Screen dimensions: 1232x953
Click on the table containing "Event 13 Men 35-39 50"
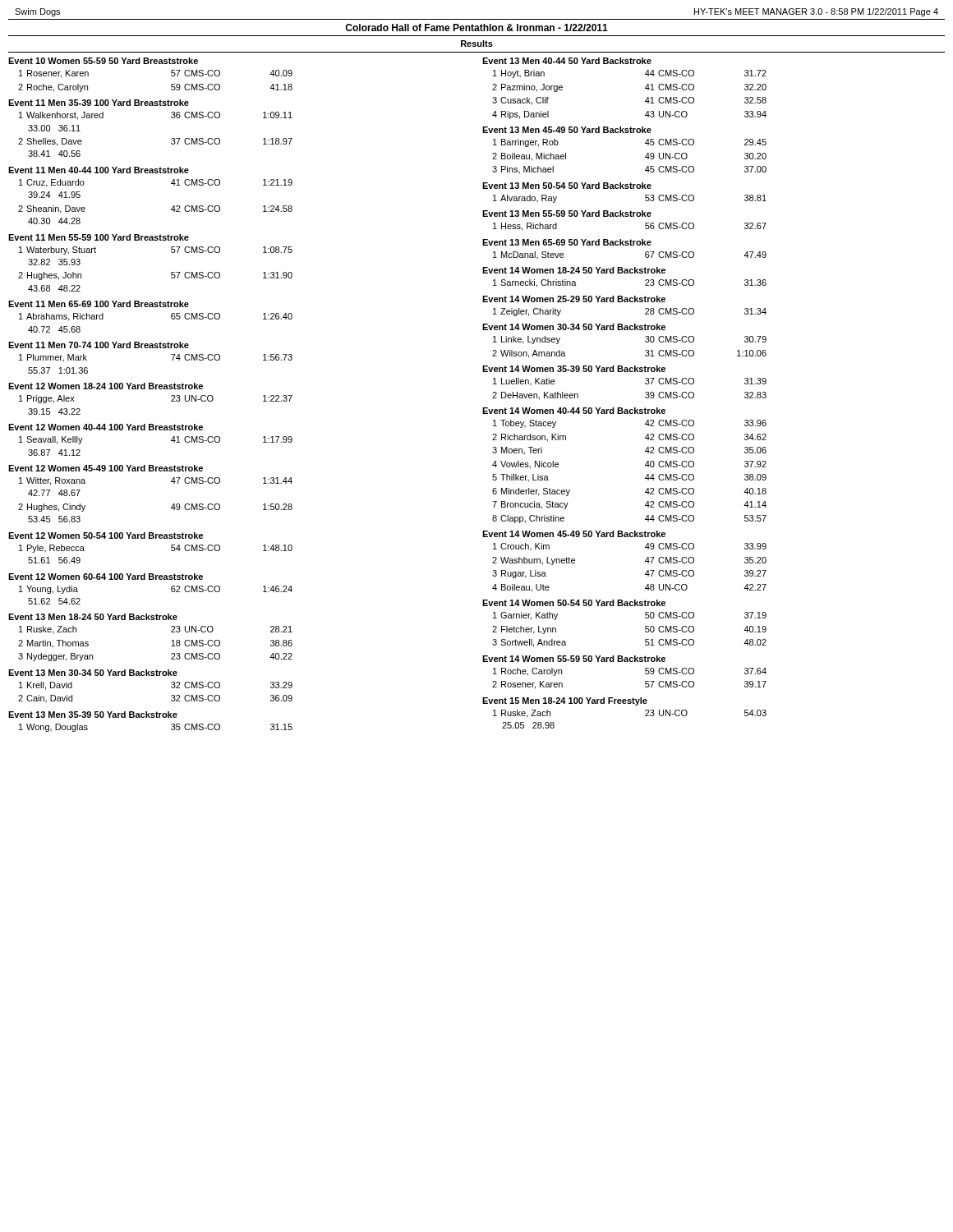tap(239, 722)
